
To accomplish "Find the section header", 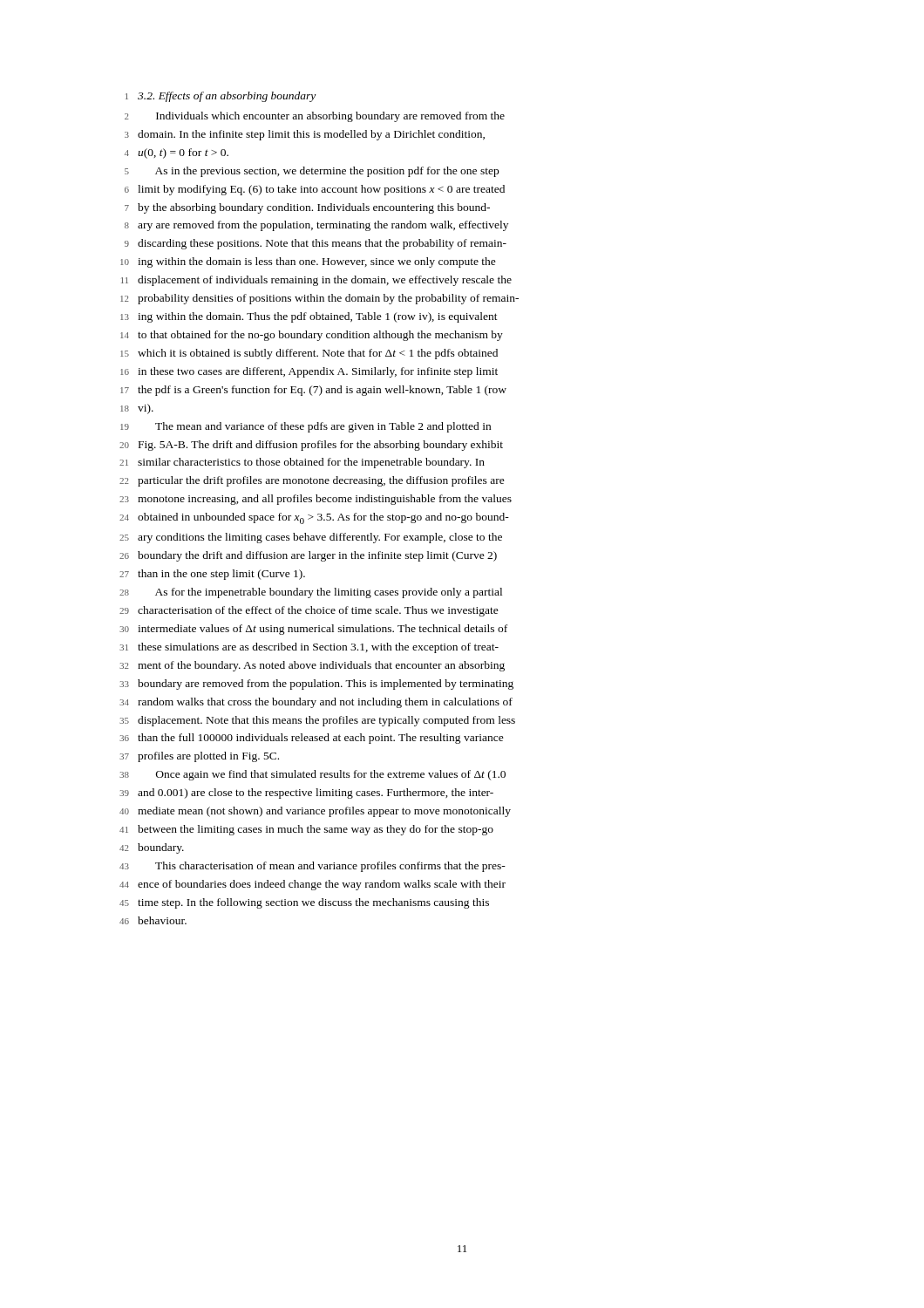I will (471, 96).
